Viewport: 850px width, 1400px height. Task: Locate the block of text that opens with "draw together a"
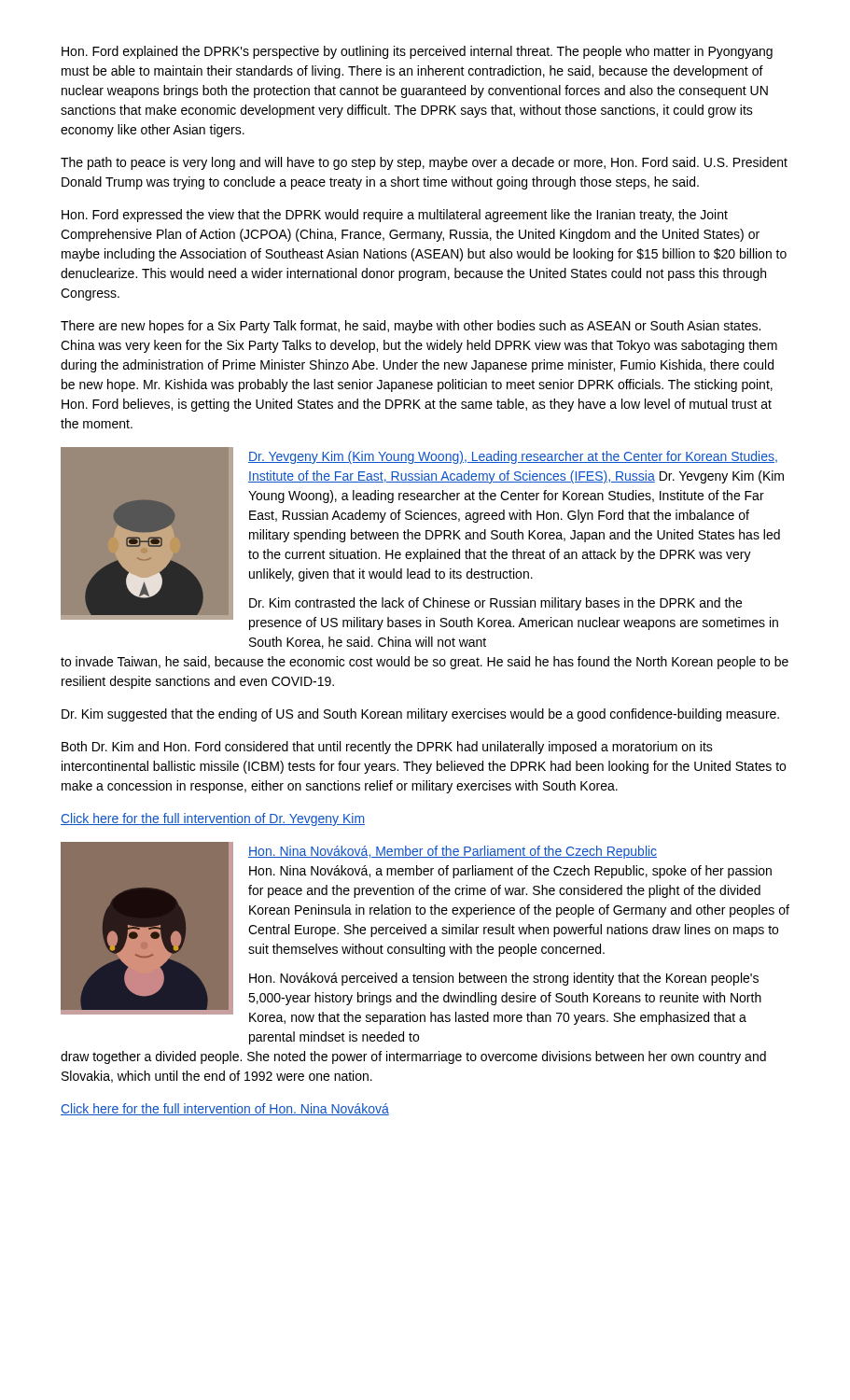(x=425, y=1067)
